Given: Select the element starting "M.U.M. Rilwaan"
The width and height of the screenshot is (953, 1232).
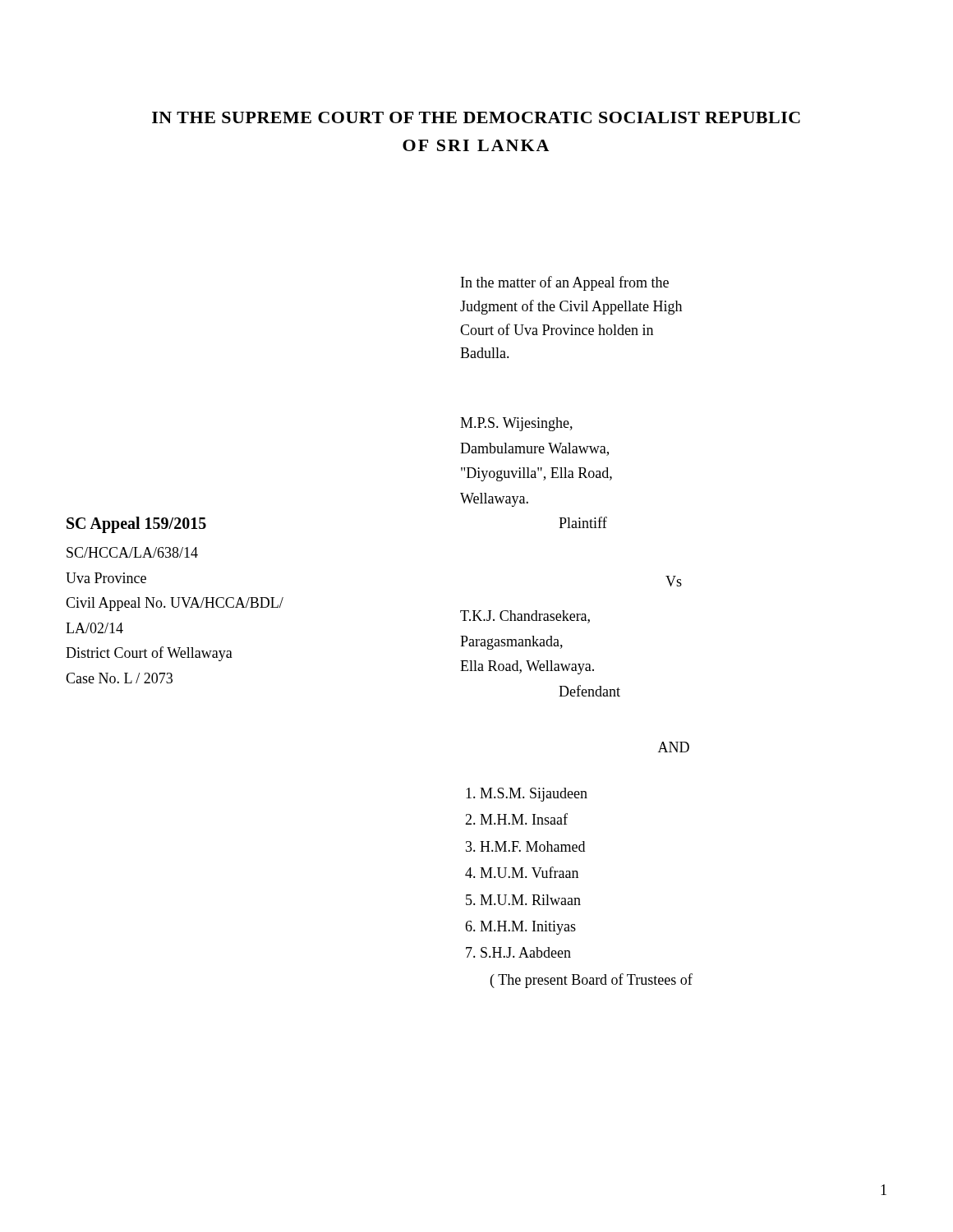Looking at the screenshot, I should click(530, 900).
